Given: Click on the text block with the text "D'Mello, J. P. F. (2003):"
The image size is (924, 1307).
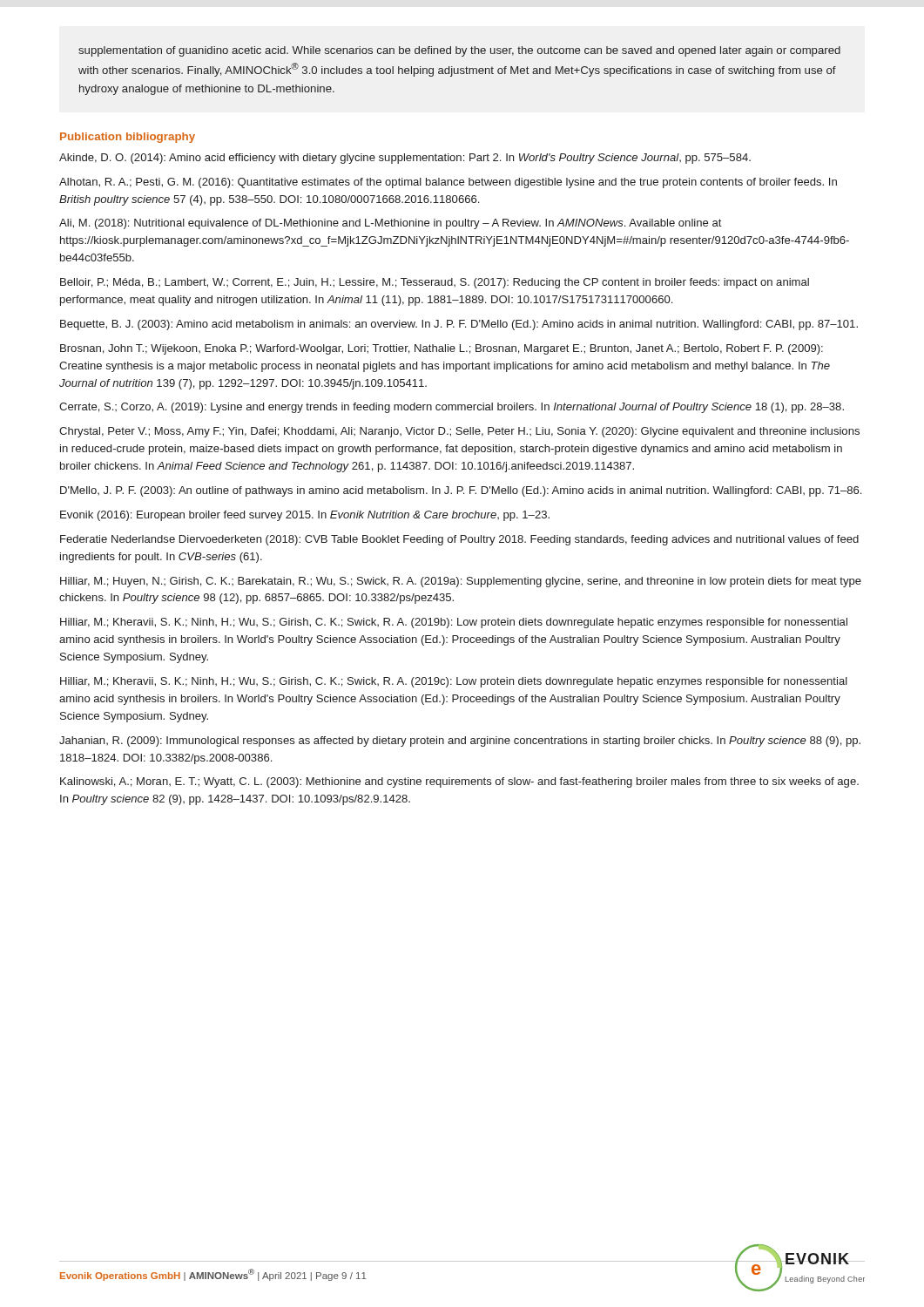Looking at the screenshot, I should 461,490.
